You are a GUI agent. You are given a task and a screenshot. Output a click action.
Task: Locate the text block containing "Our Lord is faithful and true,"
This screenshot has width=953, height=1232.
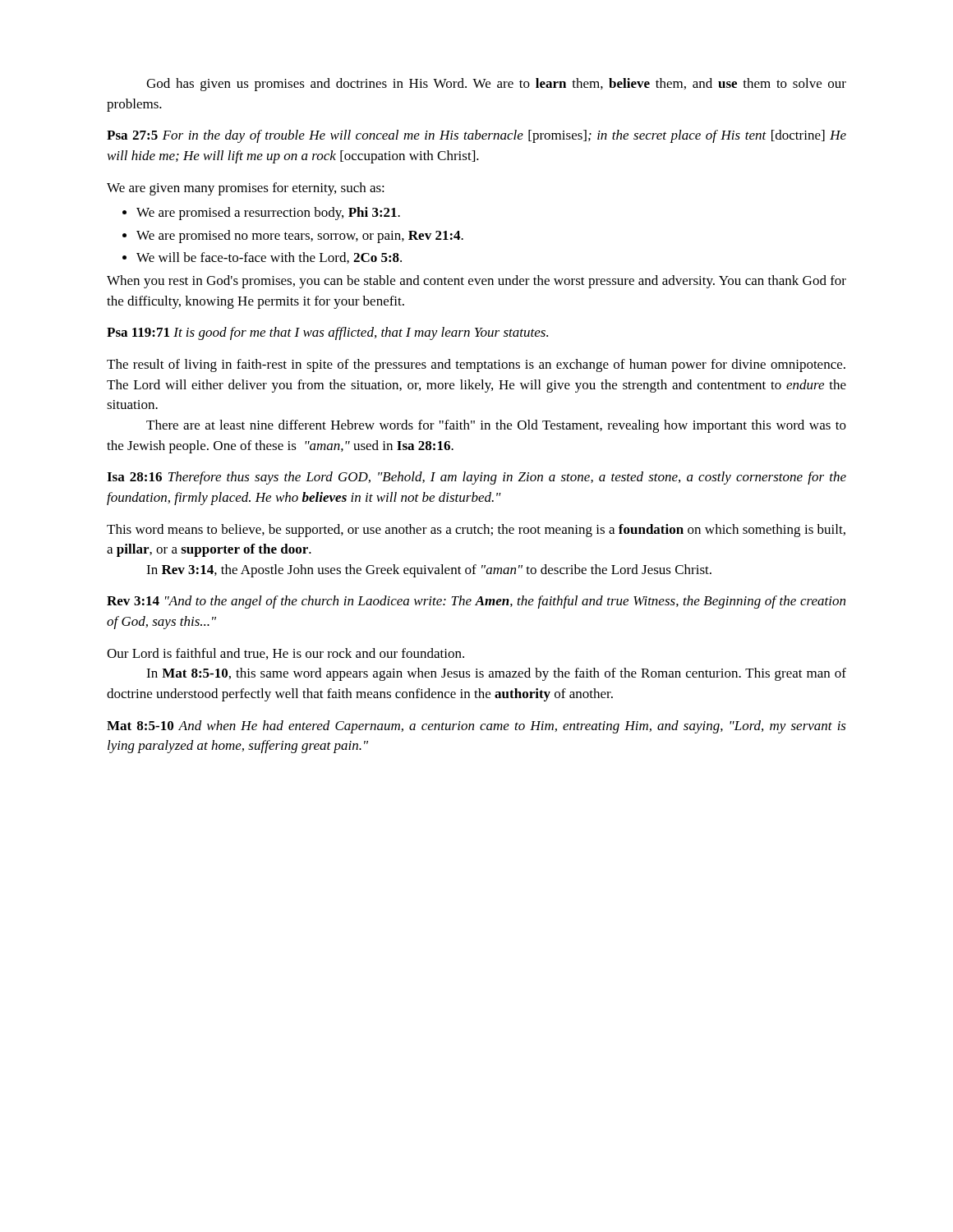tap(476, 674)
